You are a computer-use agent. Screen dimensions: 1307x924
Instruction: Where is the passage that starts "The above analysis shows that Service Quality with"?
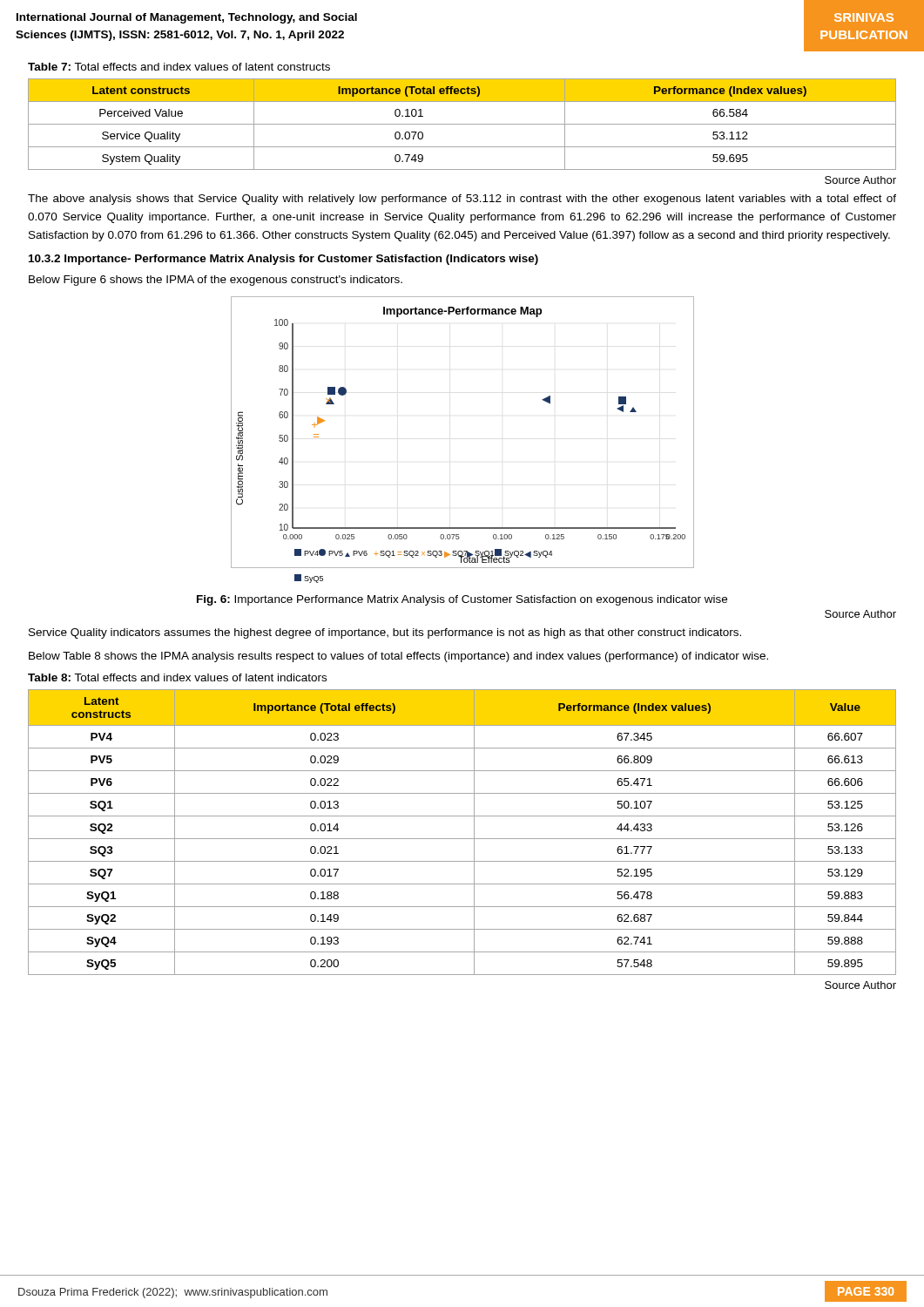(462, 217)
